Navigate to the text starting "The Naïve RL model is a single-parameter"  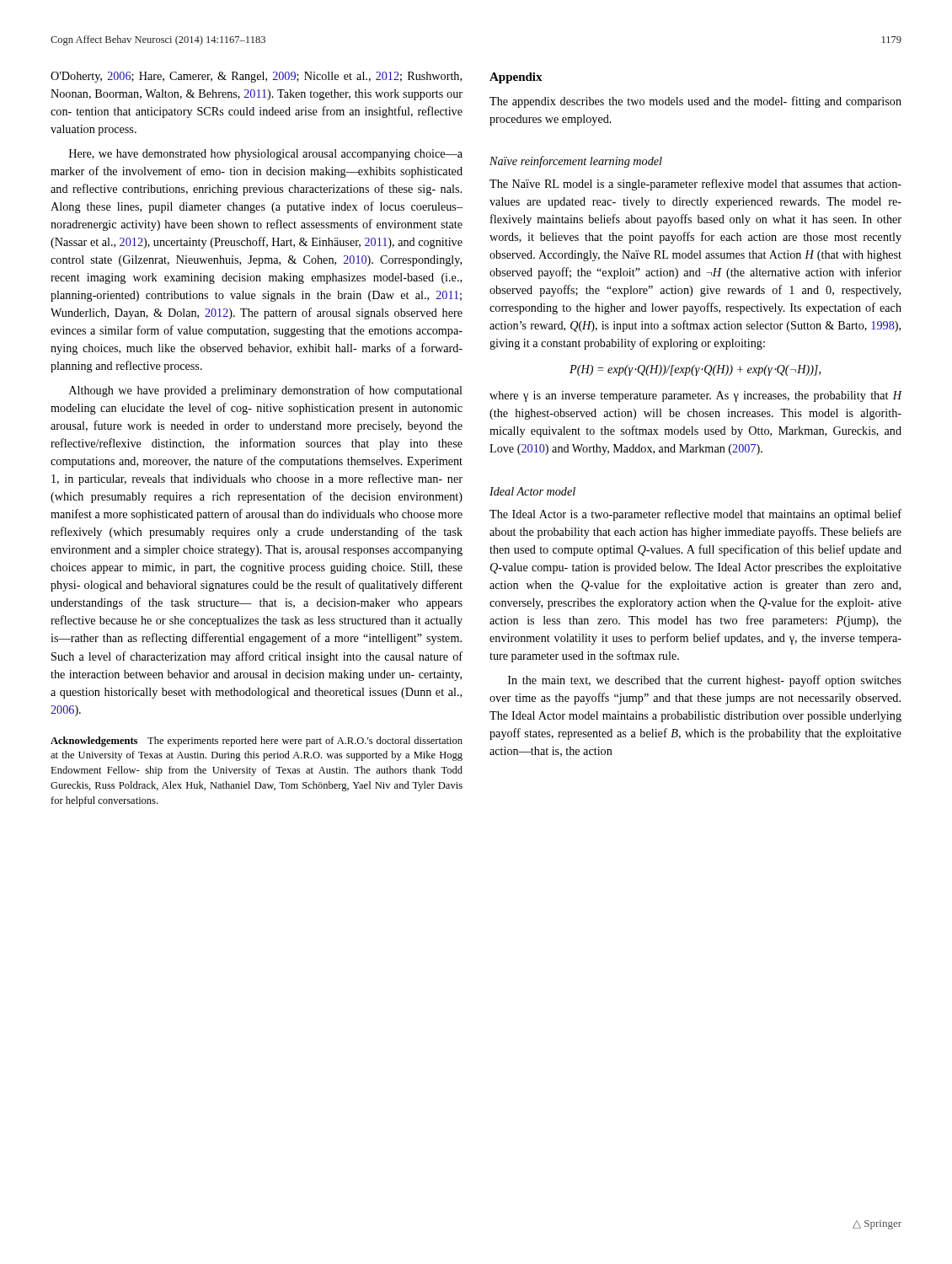pos(695,264)
